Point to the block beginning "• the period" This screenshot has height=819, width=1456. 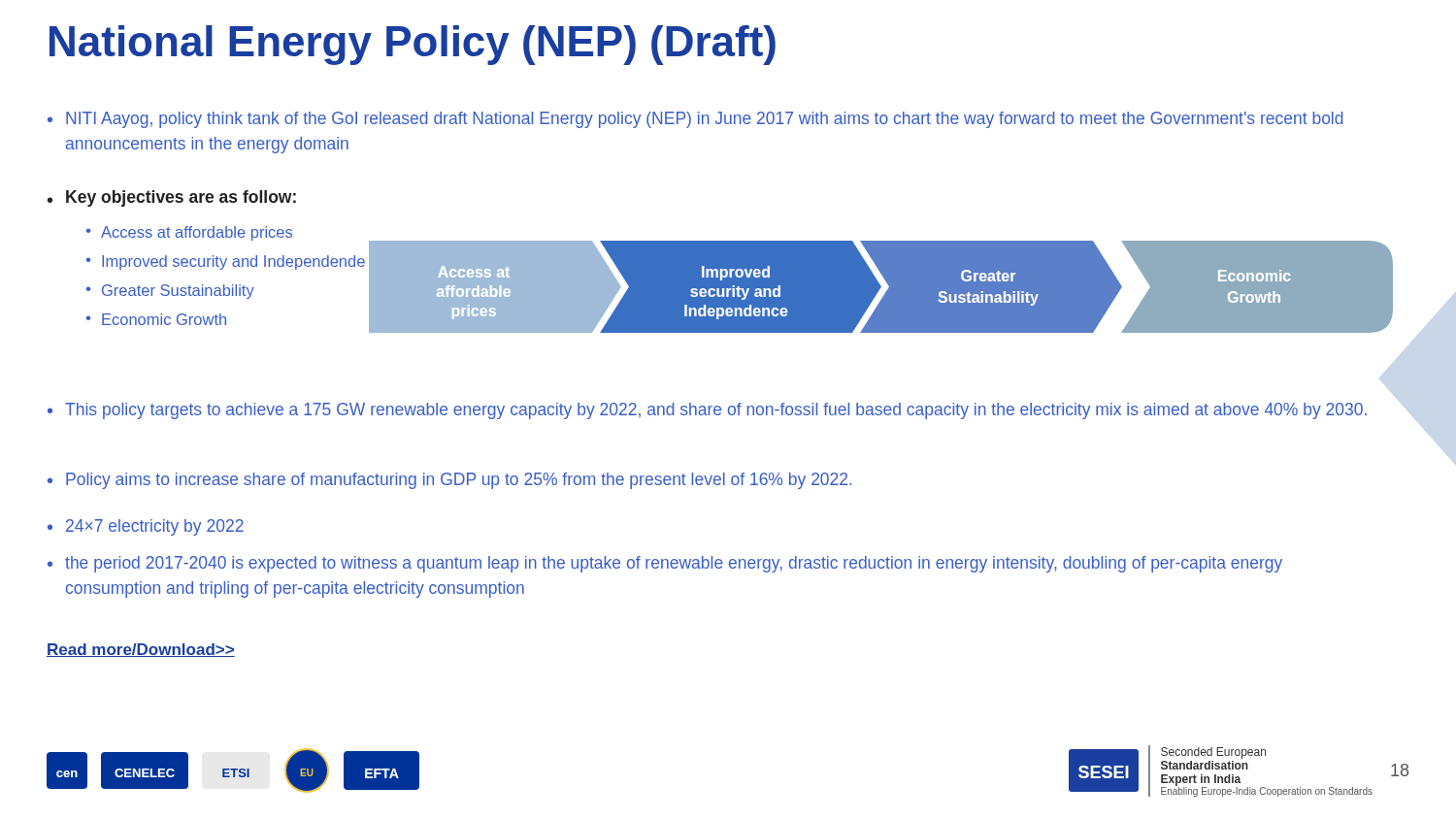[708, 576]
